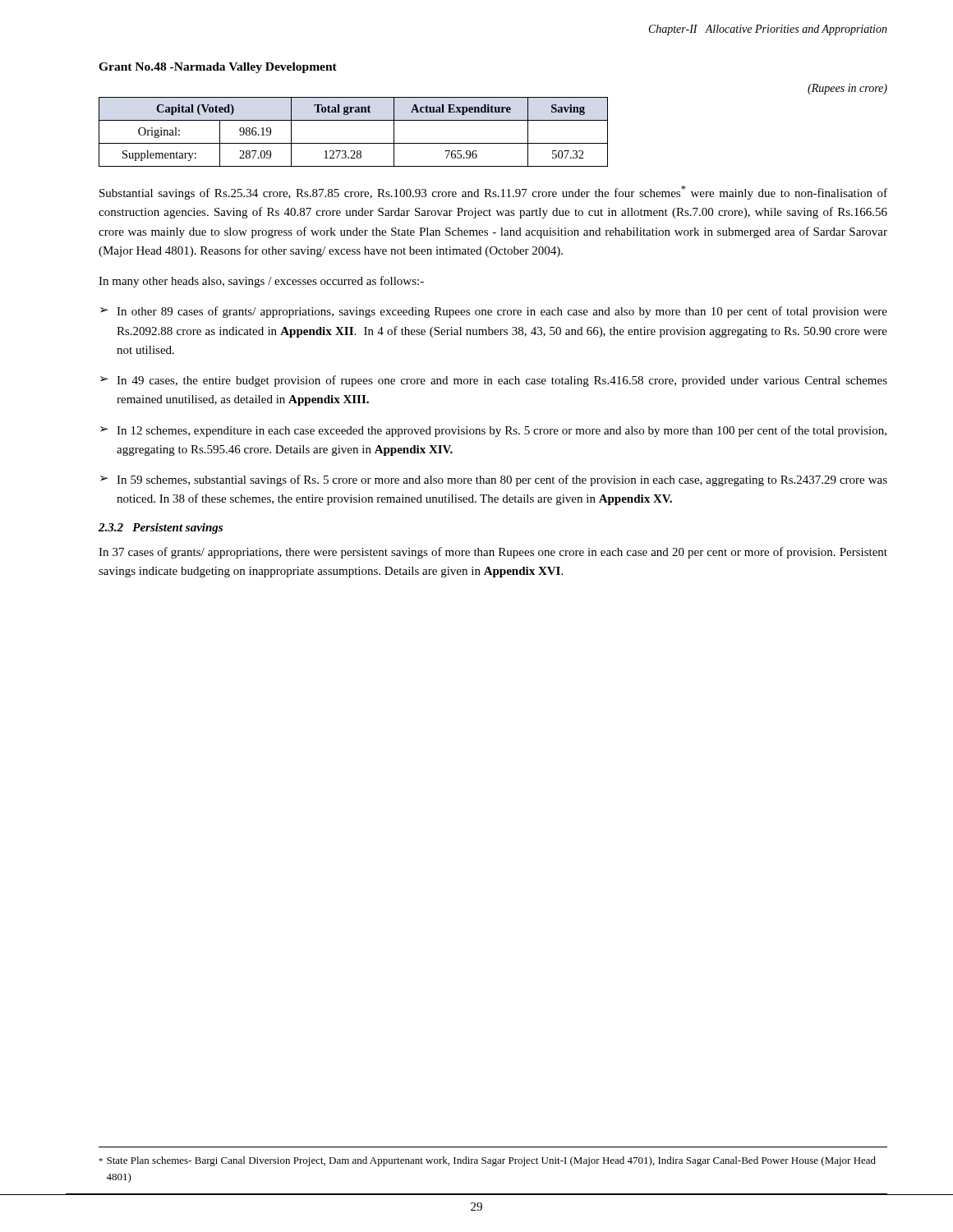
Task: Where is the passage that starts "In many other heads also, savings"?
Action: pos(261,281)
